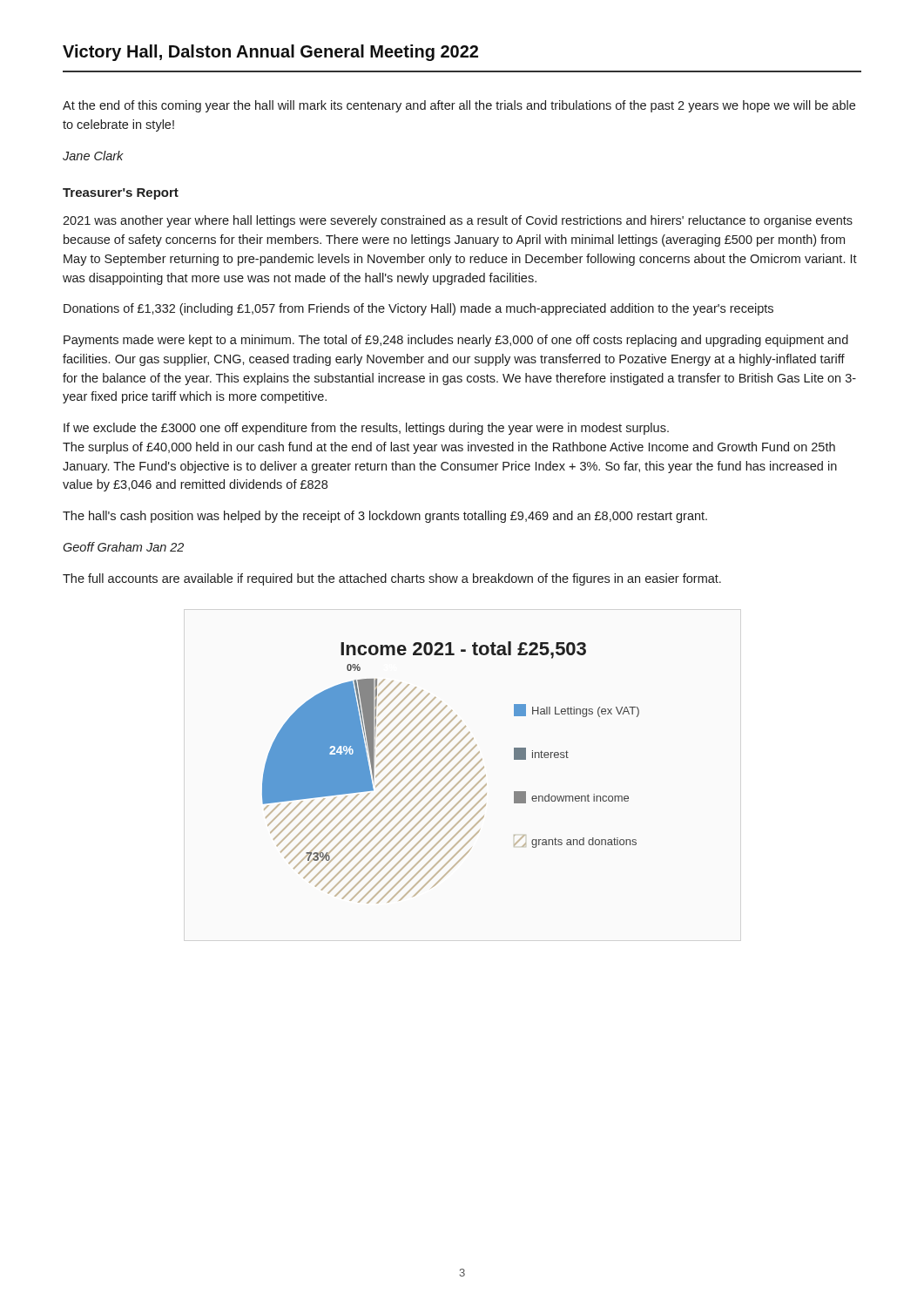Locate the block of text that opens with "At the end of this coming year"
This screenshot has width=924, height=1307.
coord(462,116)
